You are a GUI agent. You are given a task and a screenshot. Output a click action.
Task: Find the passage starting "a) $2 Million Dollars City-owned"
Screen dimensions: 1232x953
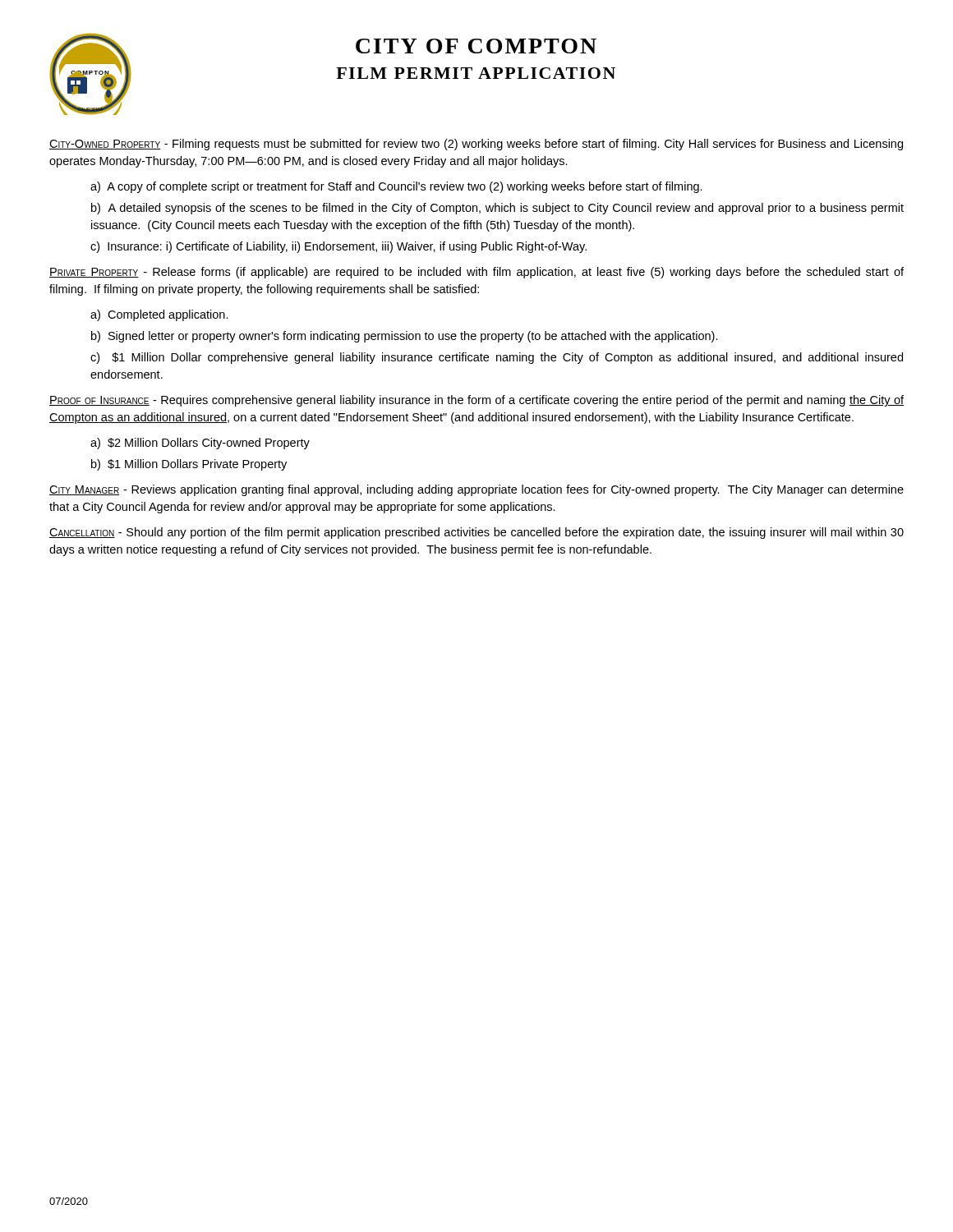click(x=200, y=443)
